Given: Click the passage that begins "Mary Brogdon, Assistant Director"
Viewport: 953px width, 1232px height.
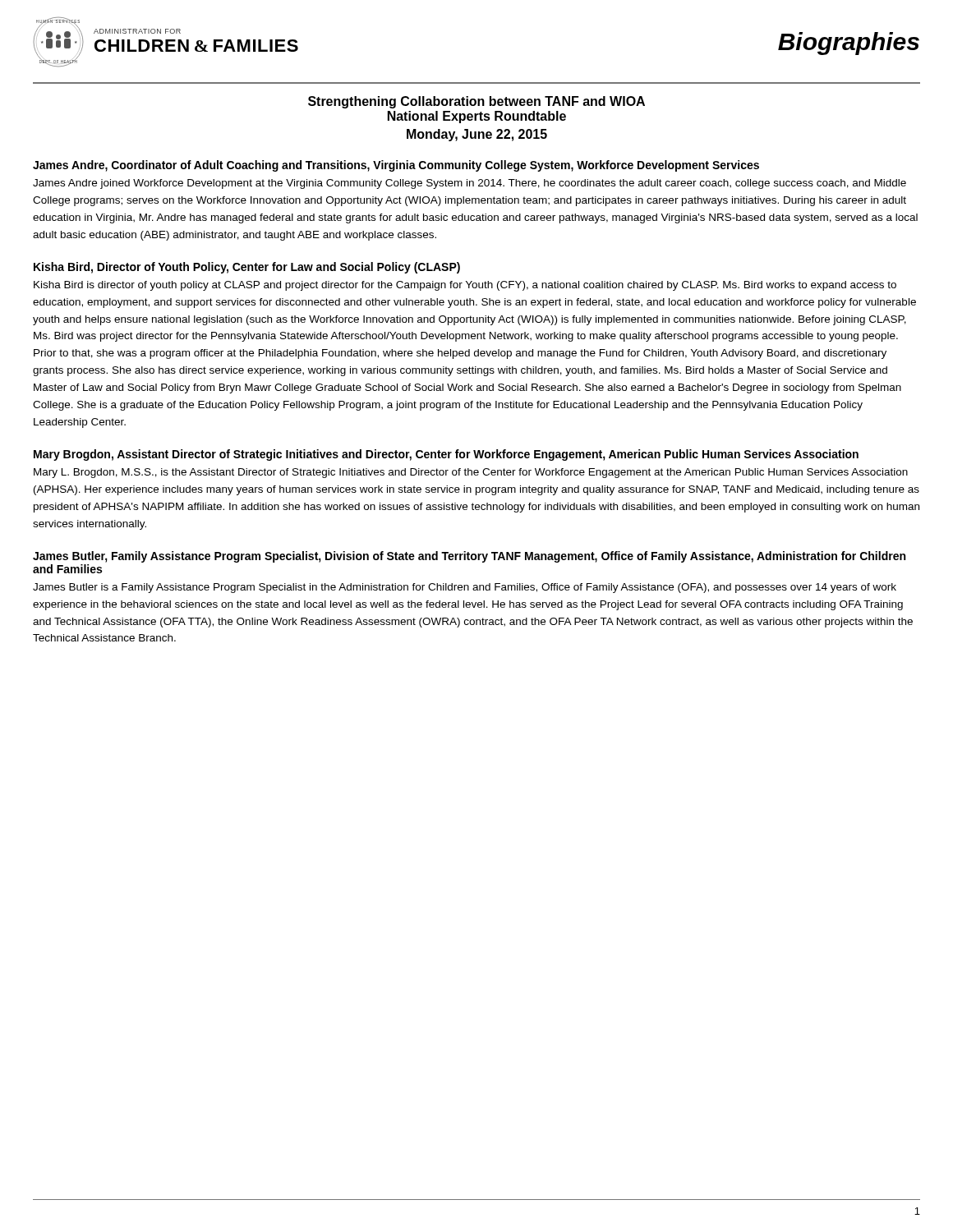Looking at the screenshot, I should coord(476,490).
